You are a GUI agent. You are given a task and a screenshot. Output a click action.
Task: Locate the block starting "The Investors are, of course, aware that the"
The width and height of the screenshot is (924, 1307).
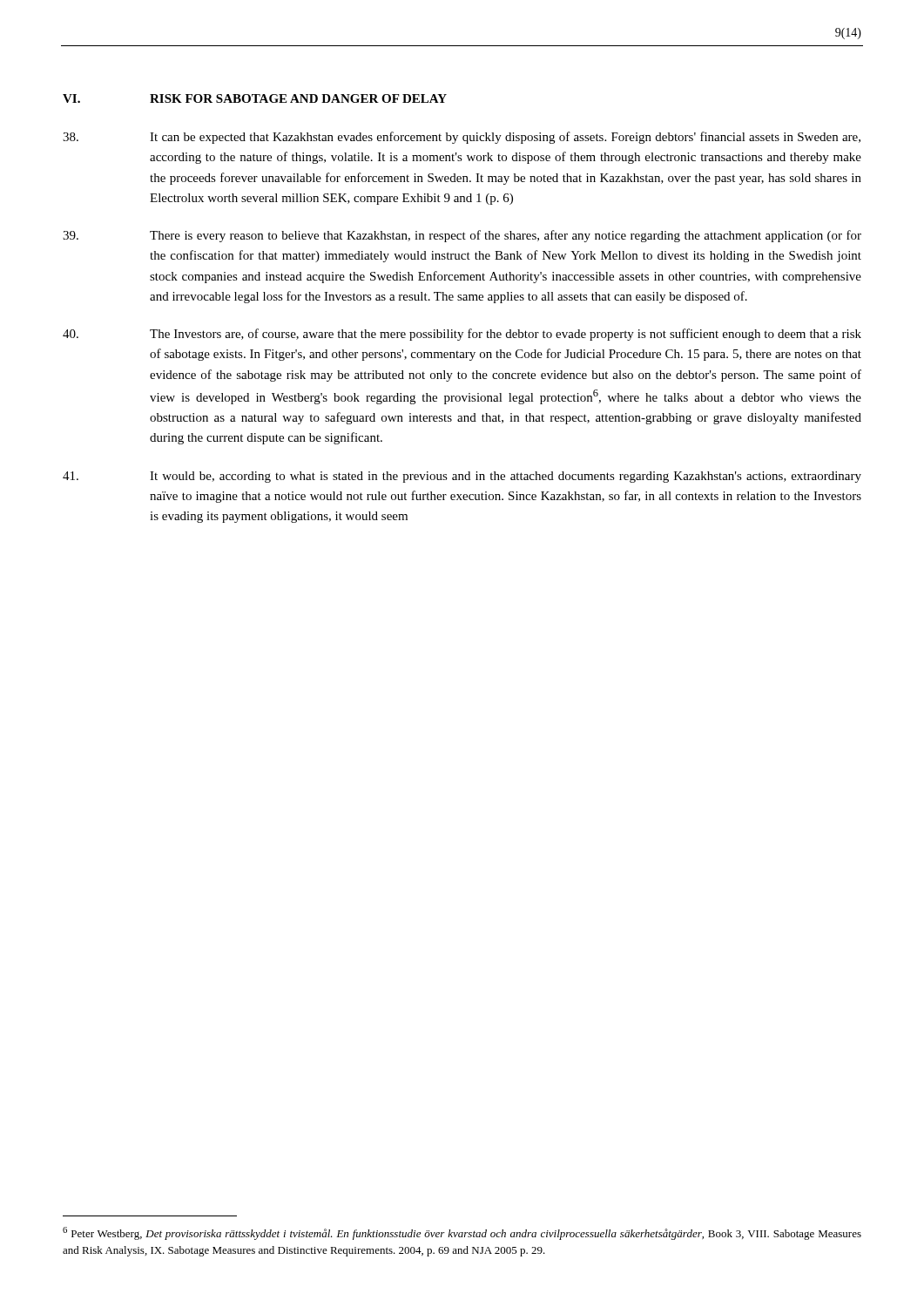click(462, 386)
